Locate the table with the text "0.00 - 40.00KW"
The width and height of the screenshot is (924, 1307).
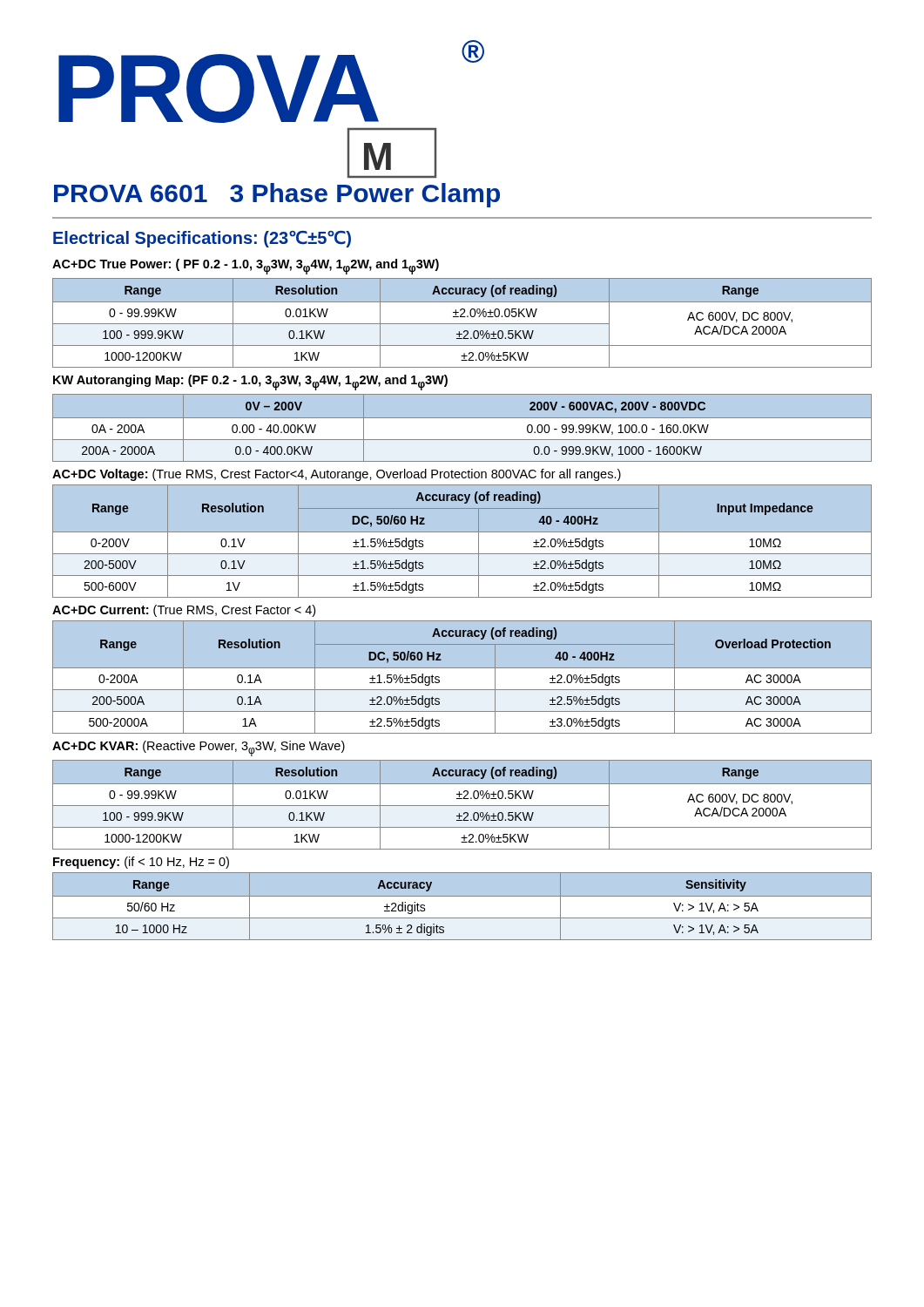pos(462,428)
